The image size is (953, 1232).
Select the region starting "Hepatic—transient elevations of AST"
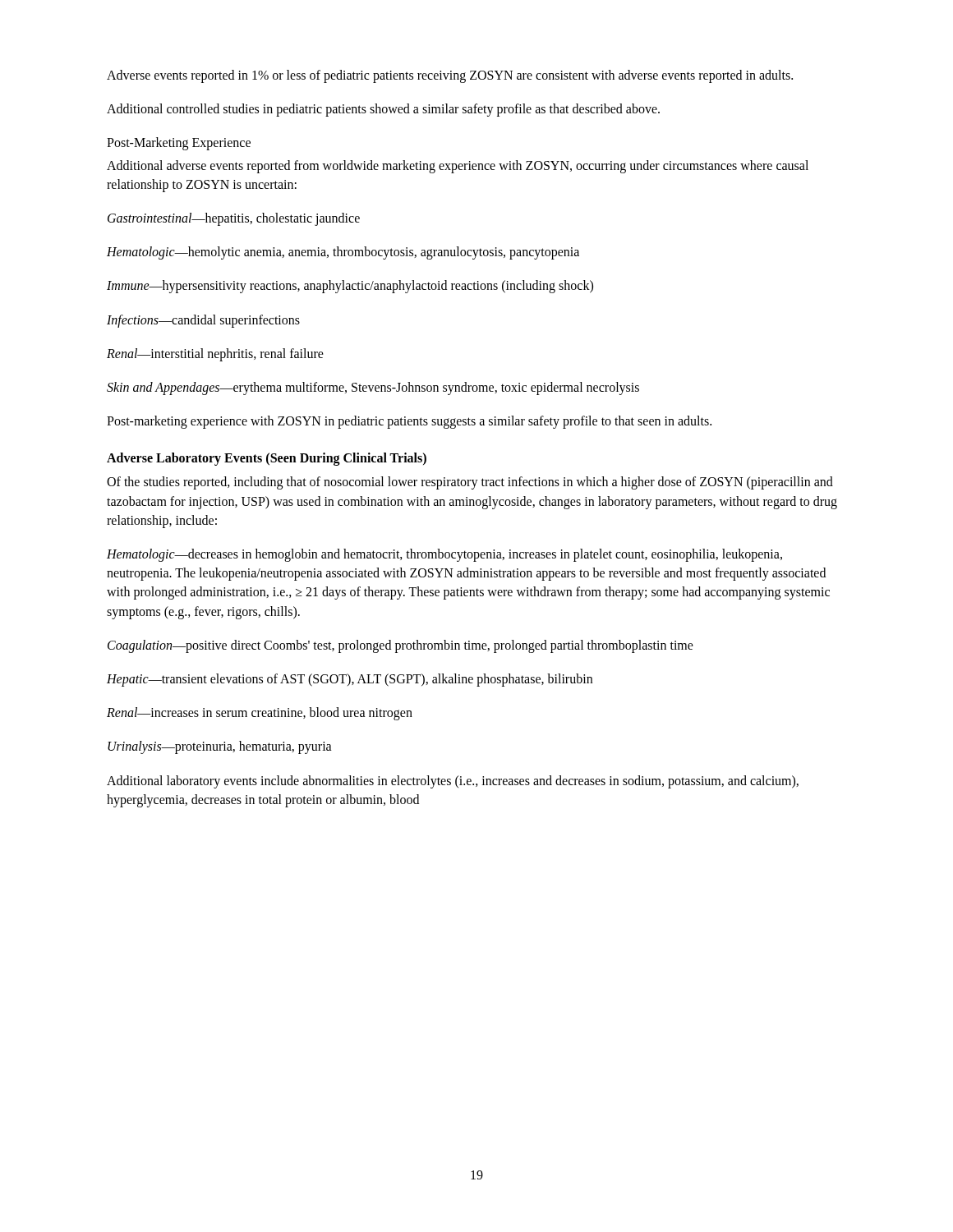[x=350, y=679]
